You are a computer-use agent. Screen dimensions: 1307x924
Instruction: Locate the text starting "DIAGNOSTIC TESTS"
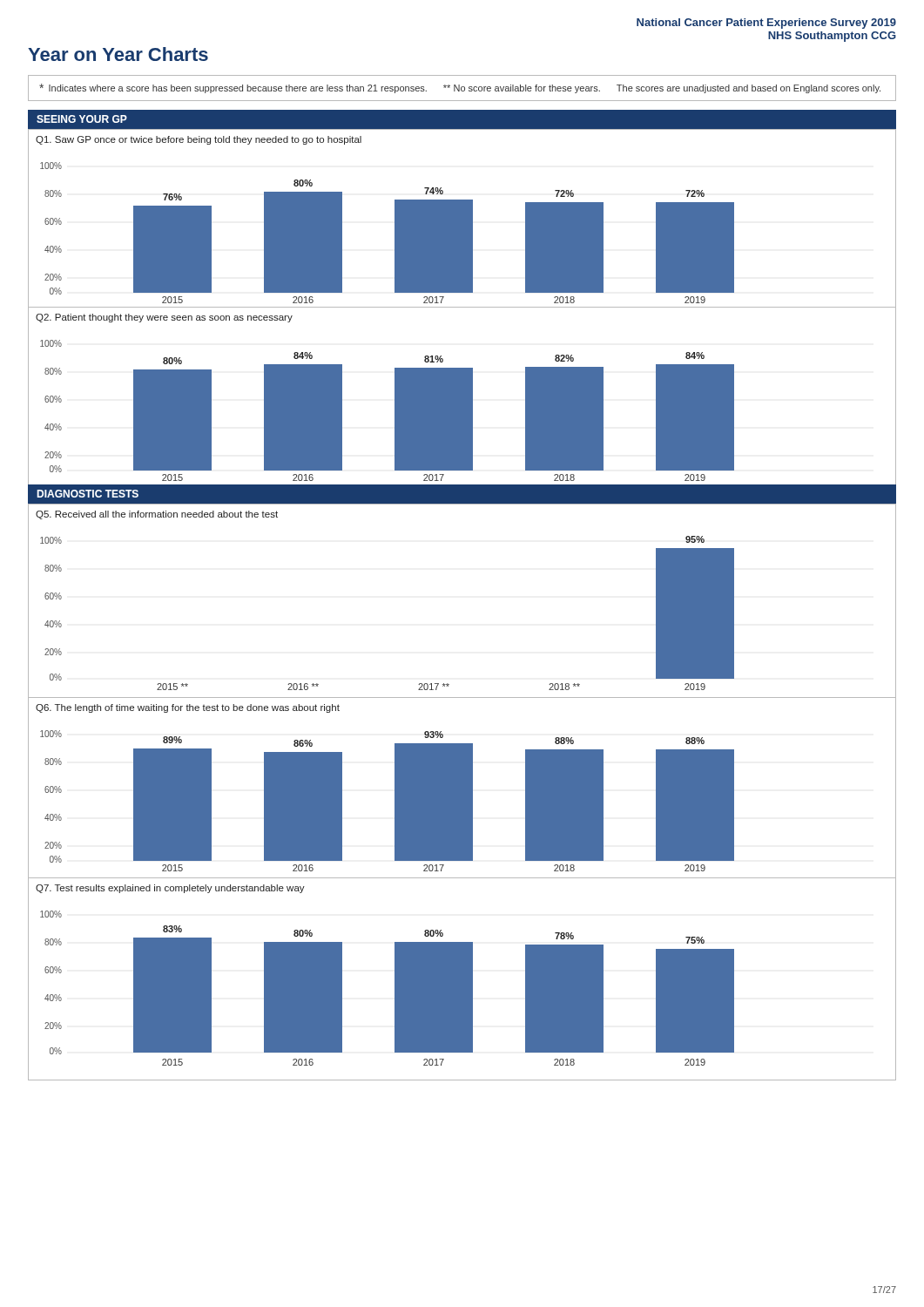tap(88, 494)
